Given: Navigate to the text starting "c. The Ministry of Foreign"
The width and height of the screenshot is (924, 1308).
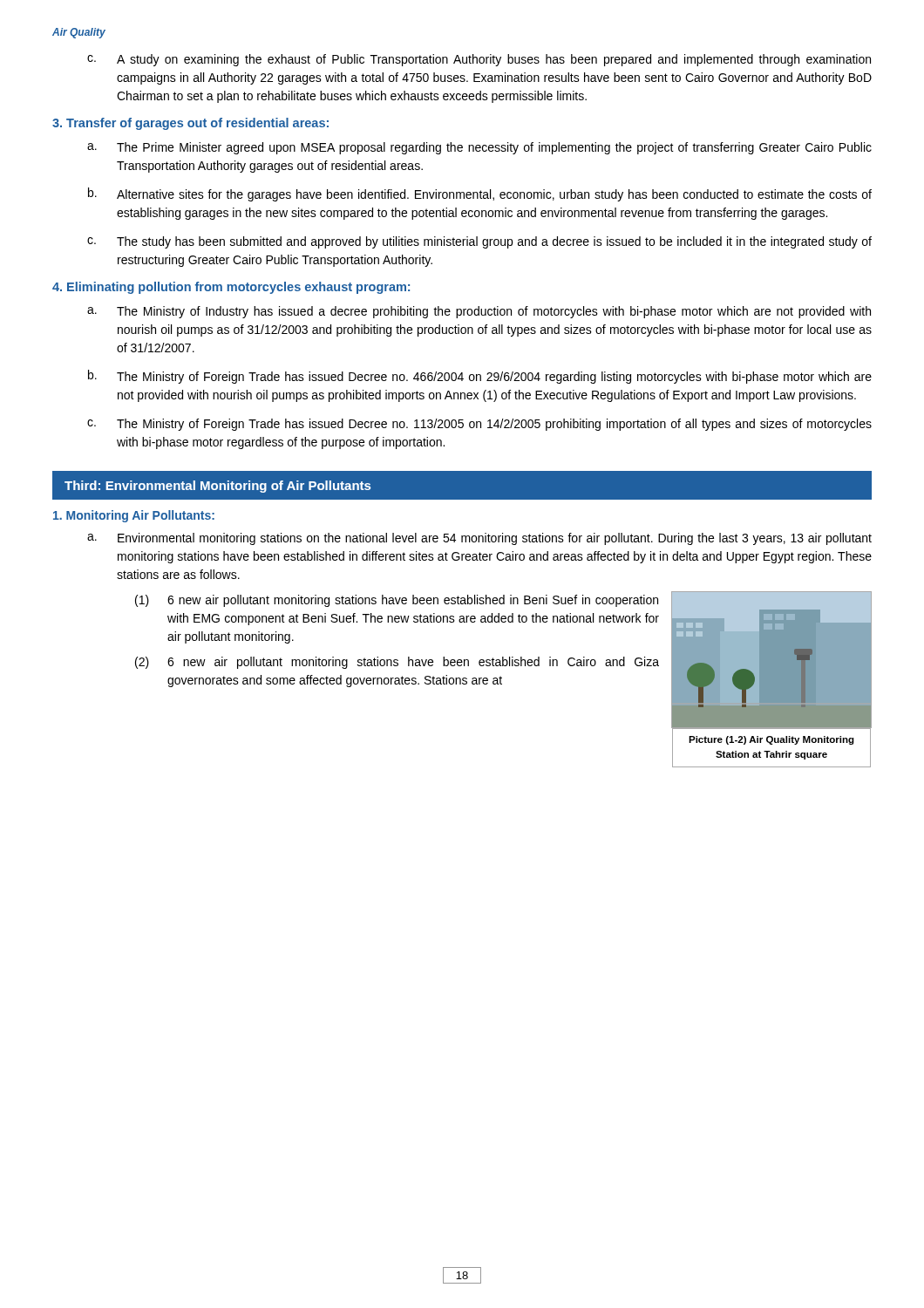Looking at the screenshot, I should click(x=479, y=433).
